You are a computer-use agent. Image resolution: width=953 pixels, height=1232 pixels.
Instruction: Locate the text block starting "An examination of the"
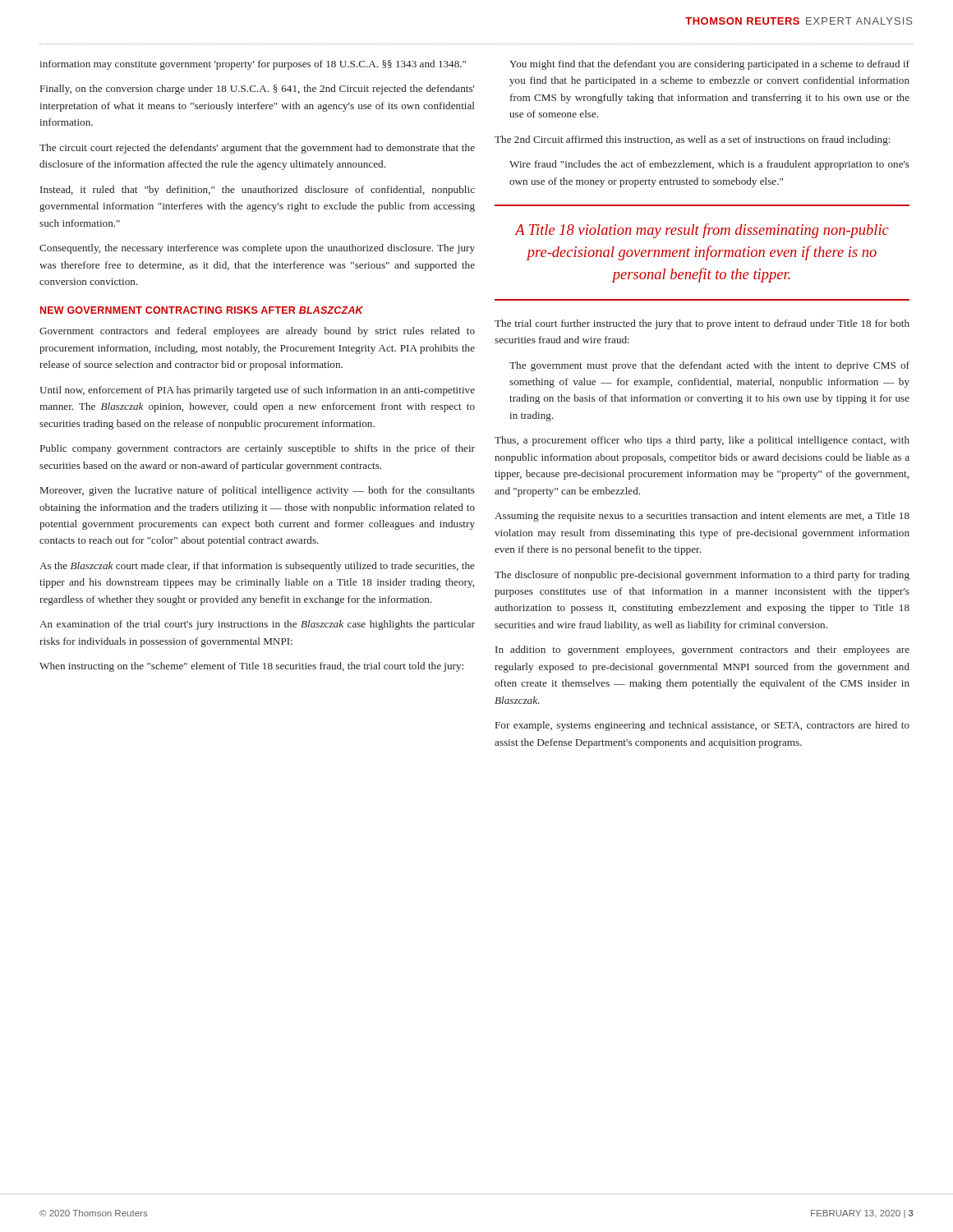coord(257,633)
